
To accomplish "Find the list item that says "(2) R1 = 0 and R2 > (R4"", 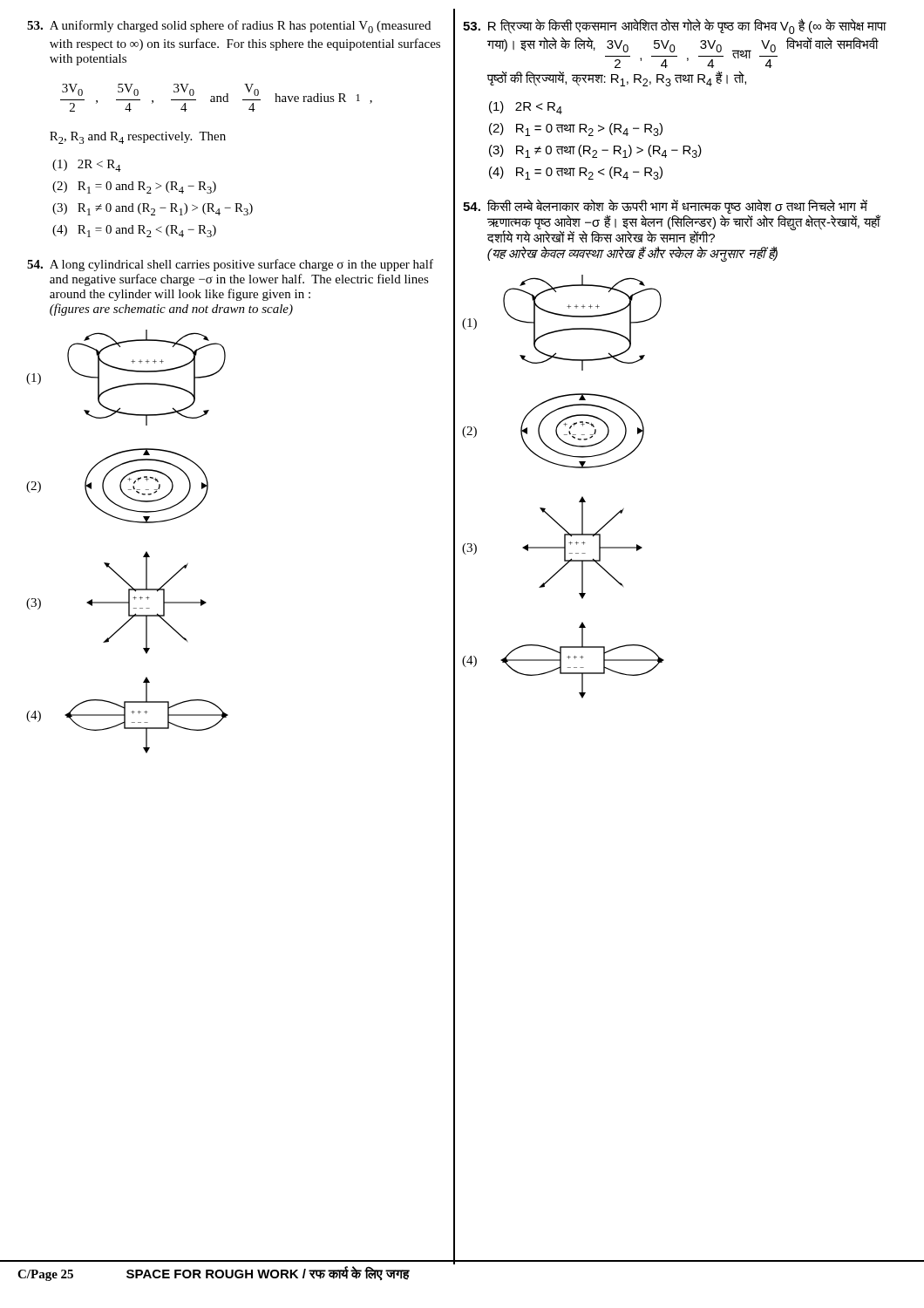I will click(x=134, y=188).
